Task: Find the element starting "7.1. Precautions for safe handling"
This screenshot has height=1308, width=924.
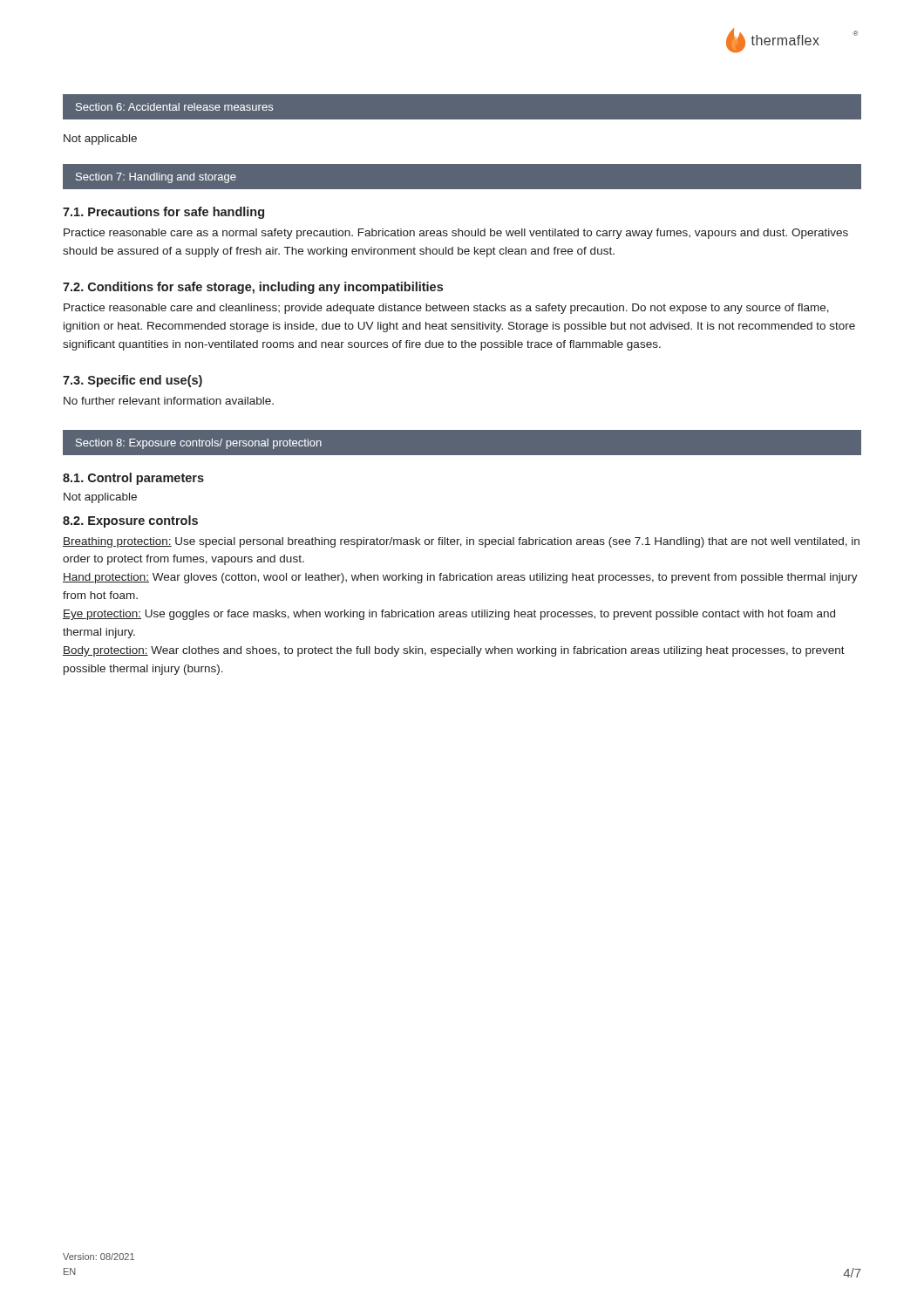Action: pos(164,212)
